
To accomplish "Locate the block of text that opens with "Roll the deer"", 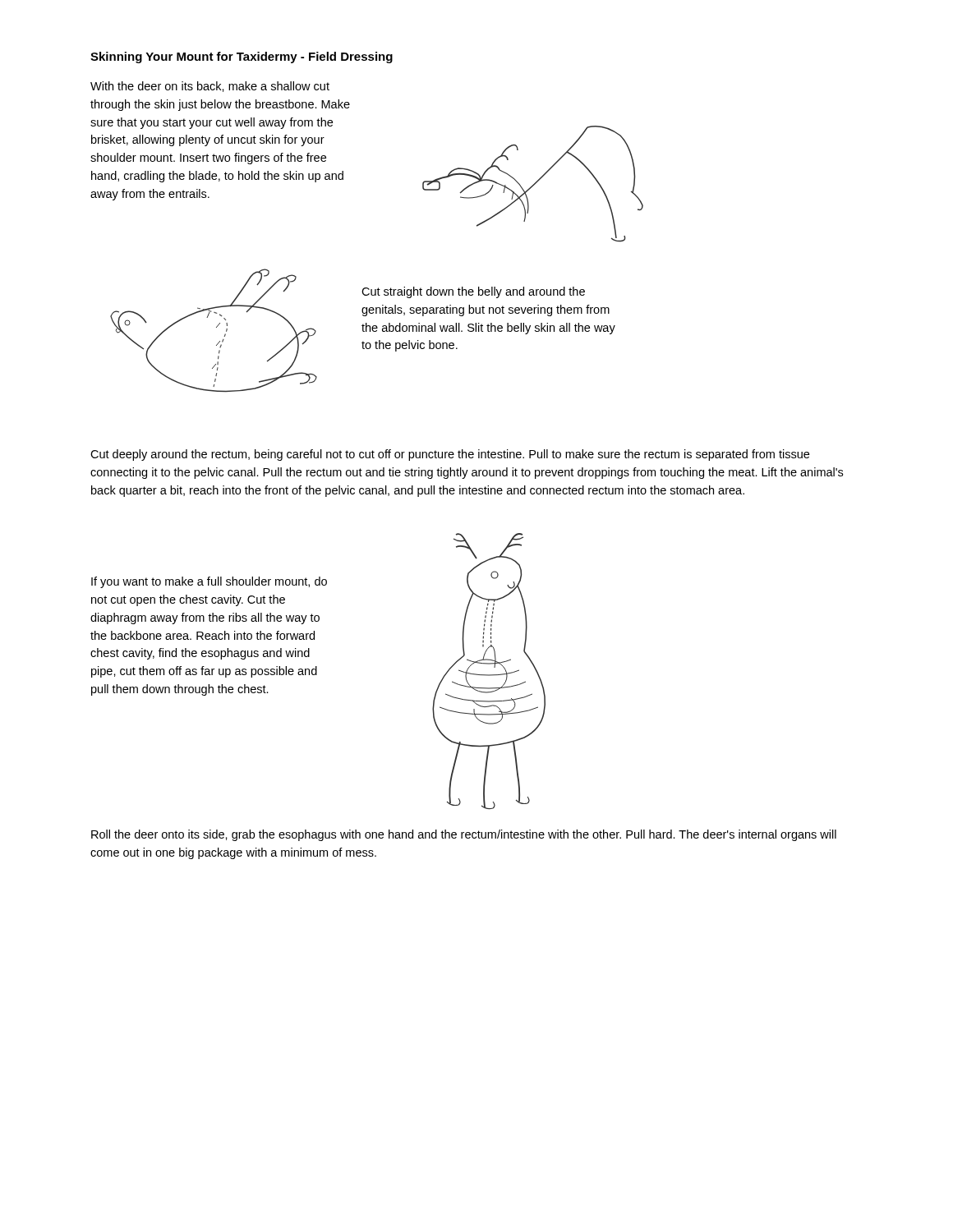I will (464, 844).
